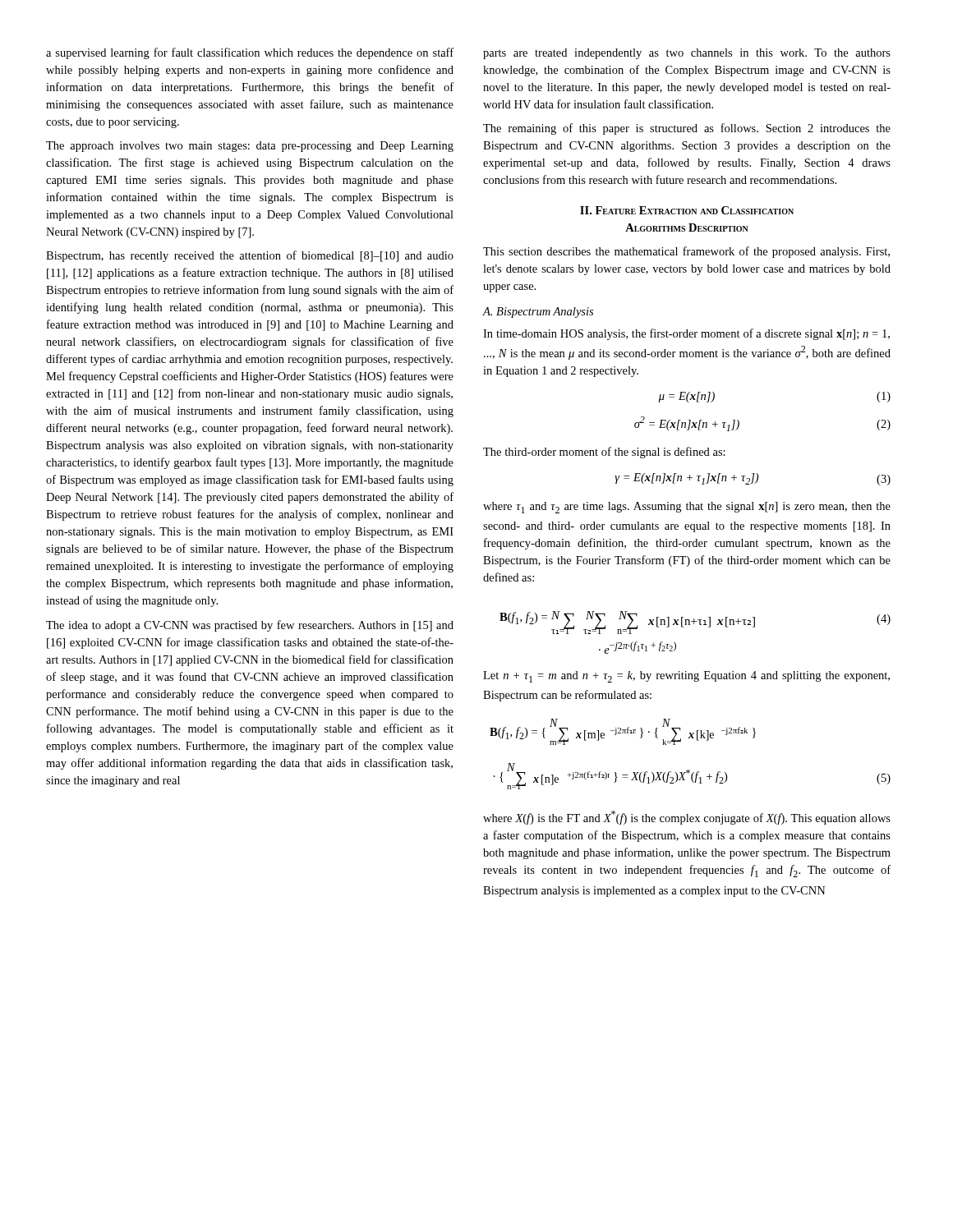The height and width of the screenshot is (1232, 953).
Task: Navigate to the text starting "σ2 = E(x[n]x[n +"
Action: pos(696,423)
